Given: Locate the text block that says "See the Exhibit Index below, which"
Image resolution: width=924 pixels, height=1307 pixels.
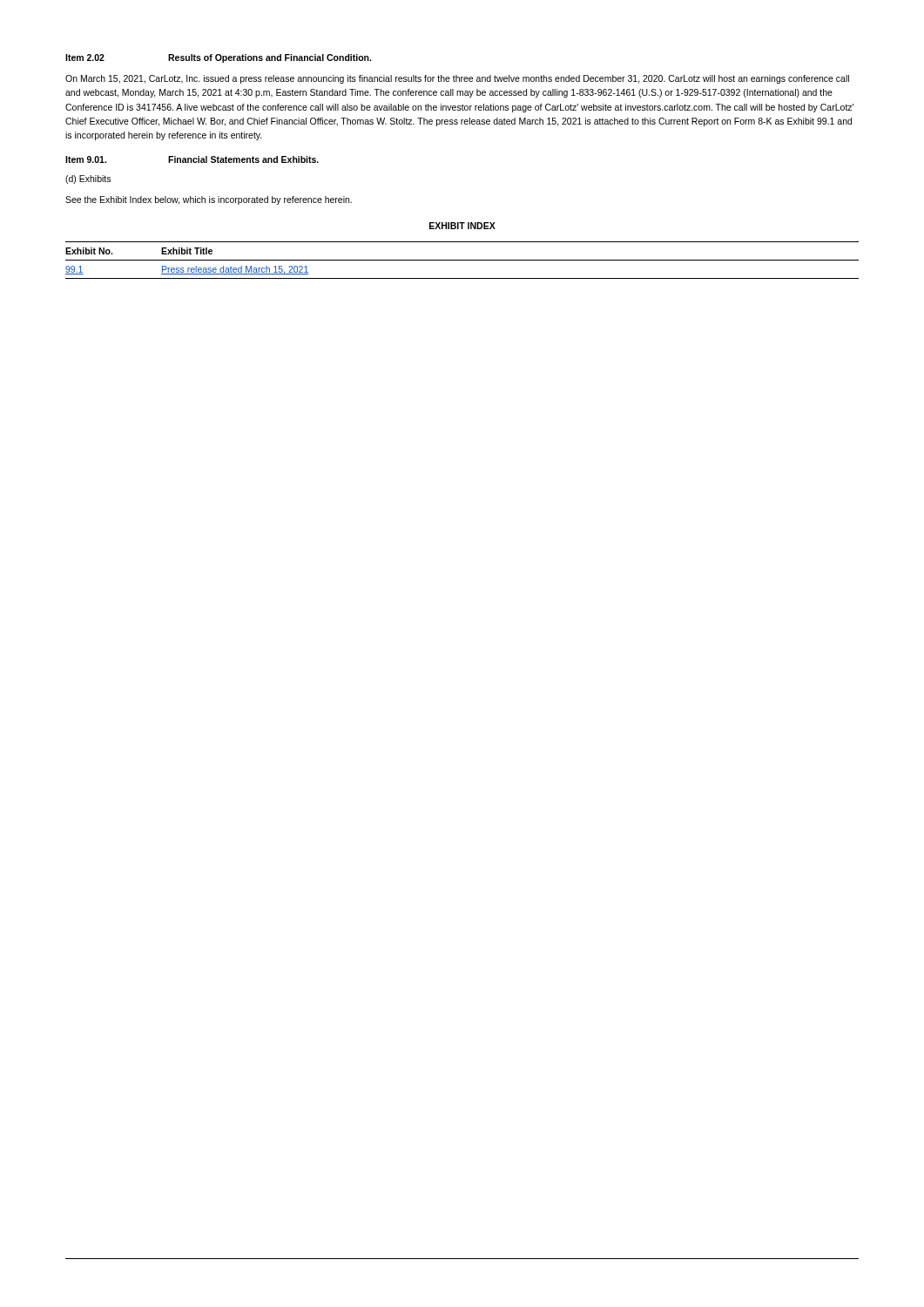Looking at the screenshot, I should (x=209, y=200).
